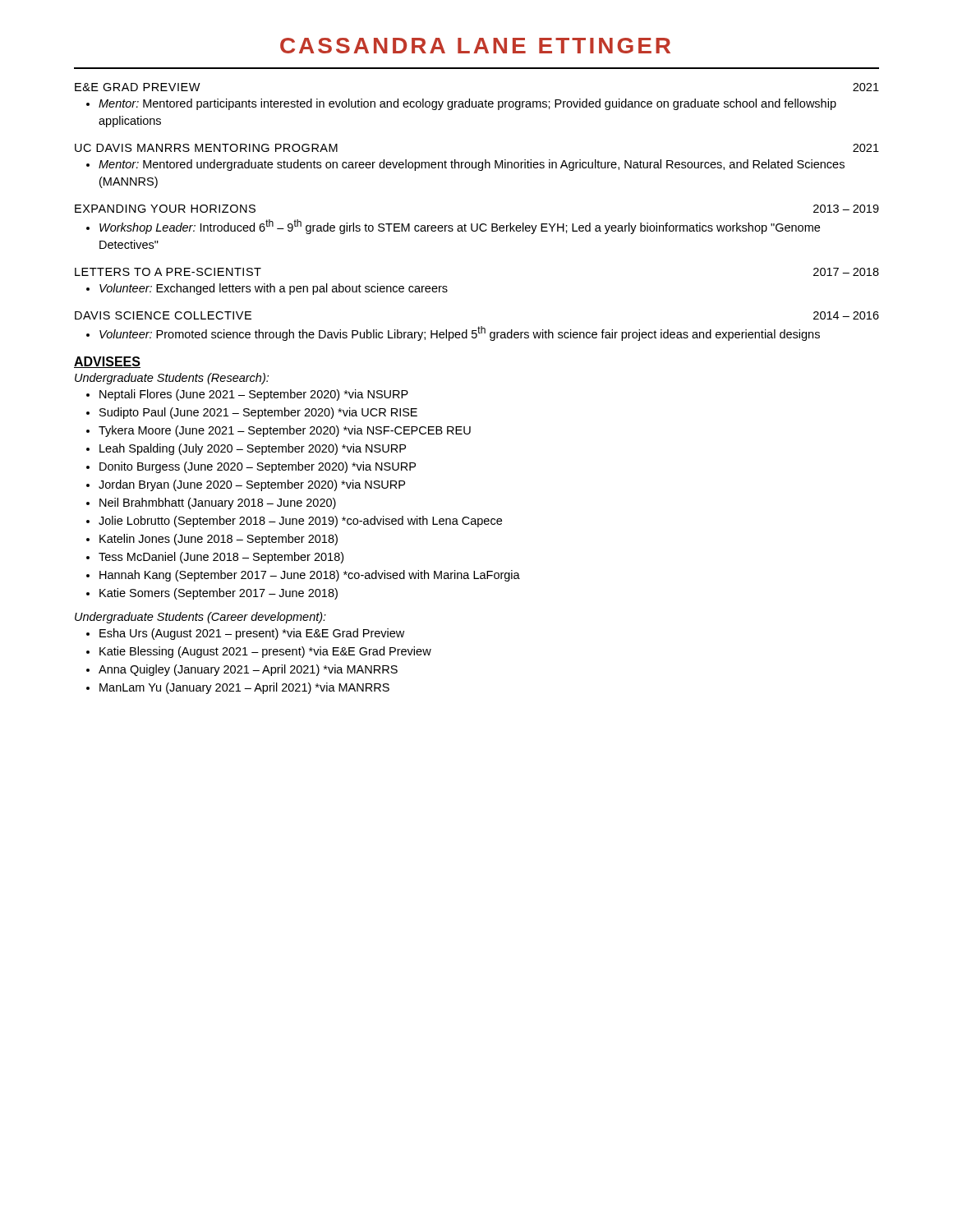The image size is (953, 1232).
Task: Click on the list item with the text "Volunteer: Promoted science through the Davis Public Library;"
Action: tap(459, 333)
